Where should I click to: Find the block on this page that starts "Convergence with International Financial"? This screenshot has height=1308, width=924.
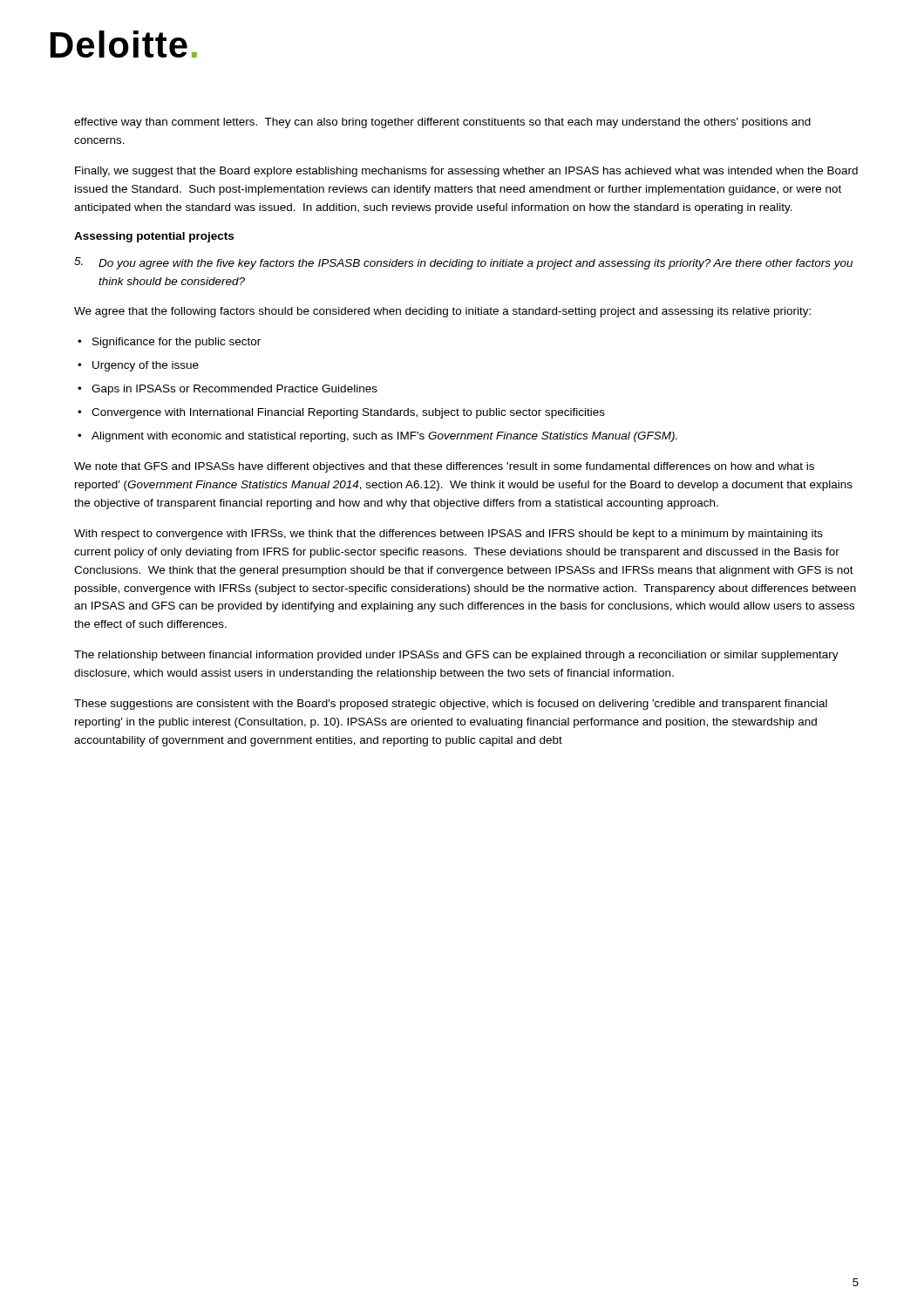pyautogui.click(x=348, y=412)
